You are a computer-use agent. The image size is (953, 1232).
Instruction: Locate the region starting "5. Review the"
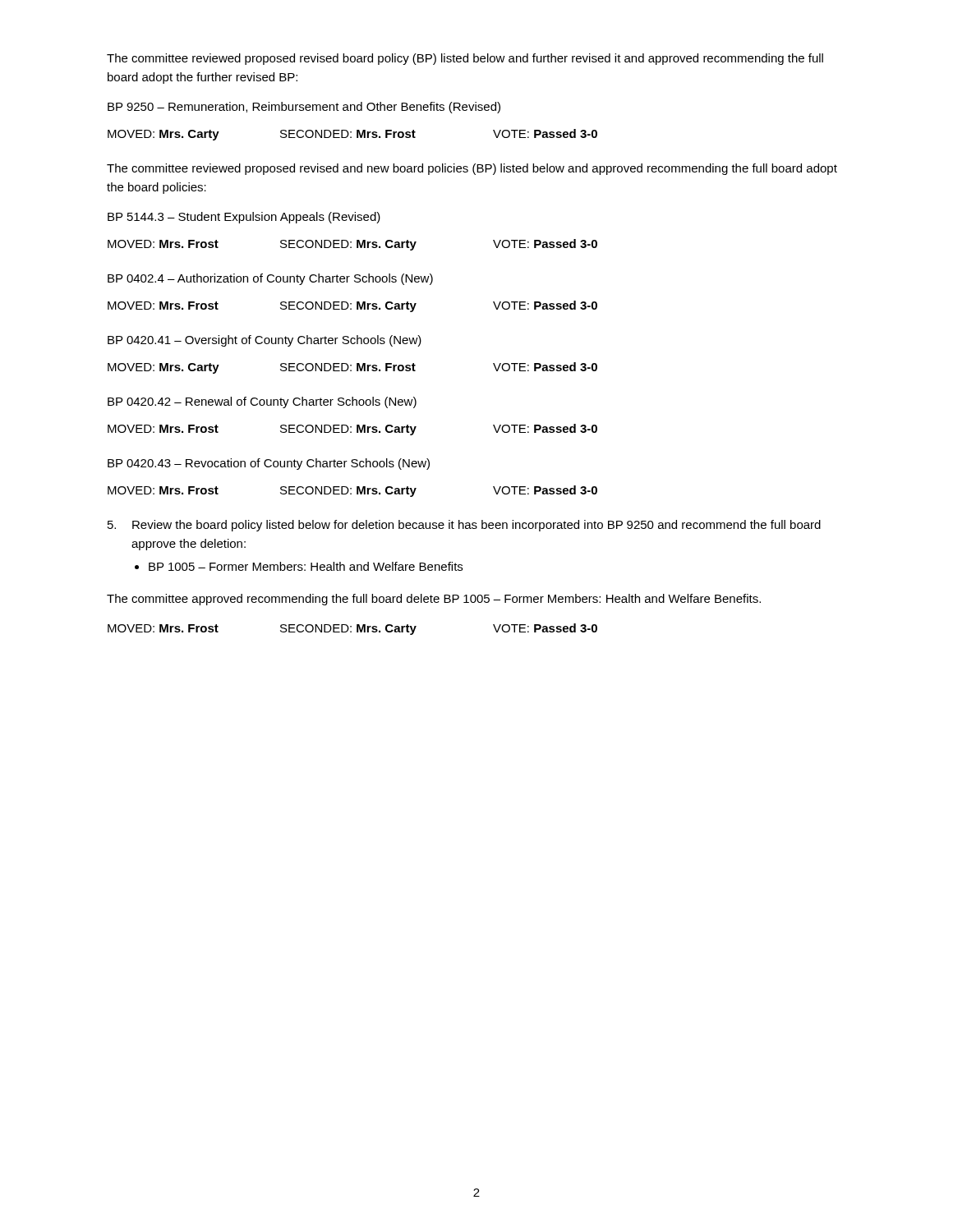(464, 526)
